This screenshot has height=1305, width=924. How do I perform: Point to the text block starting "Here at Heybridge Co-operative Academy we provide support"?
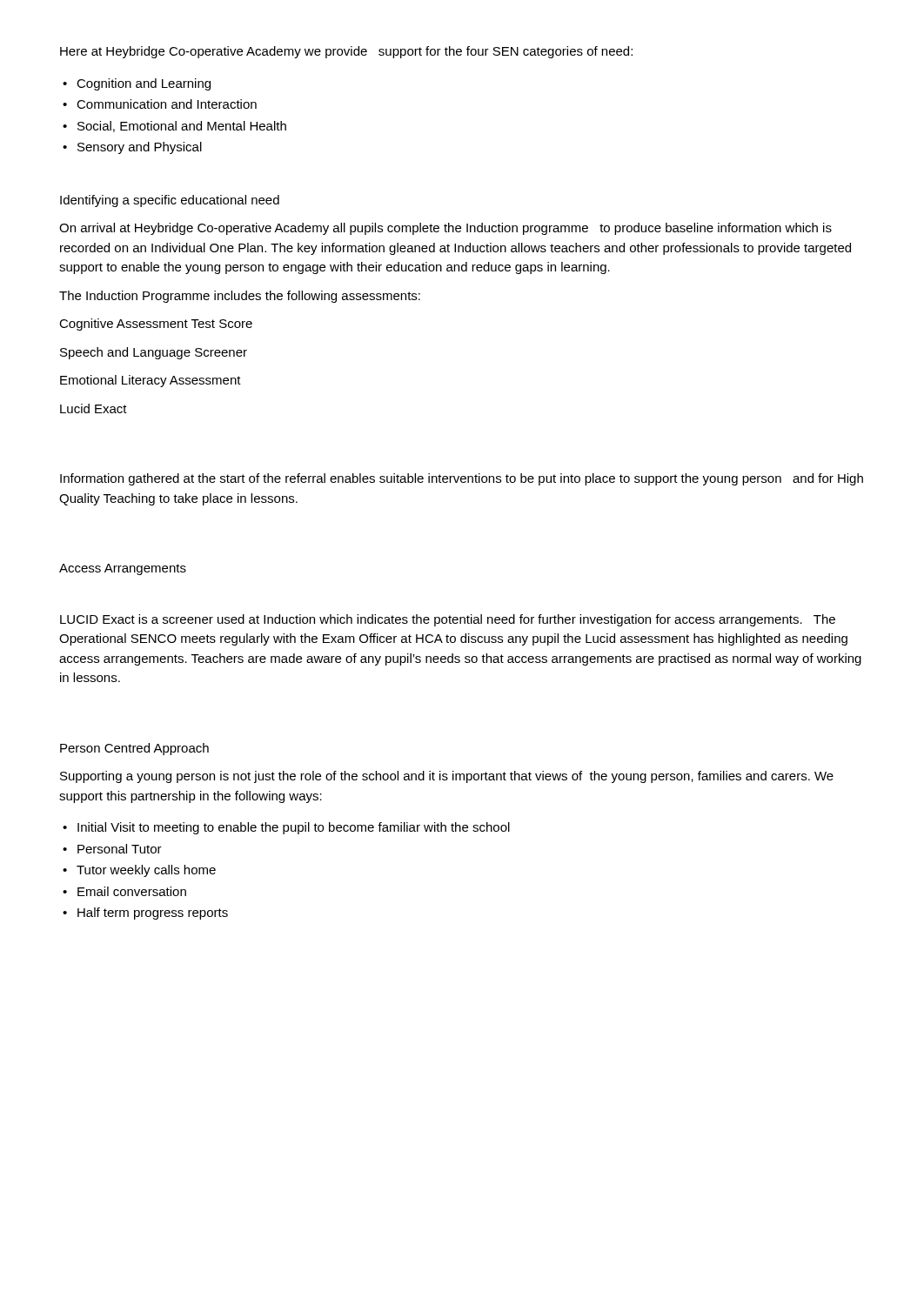346,51
